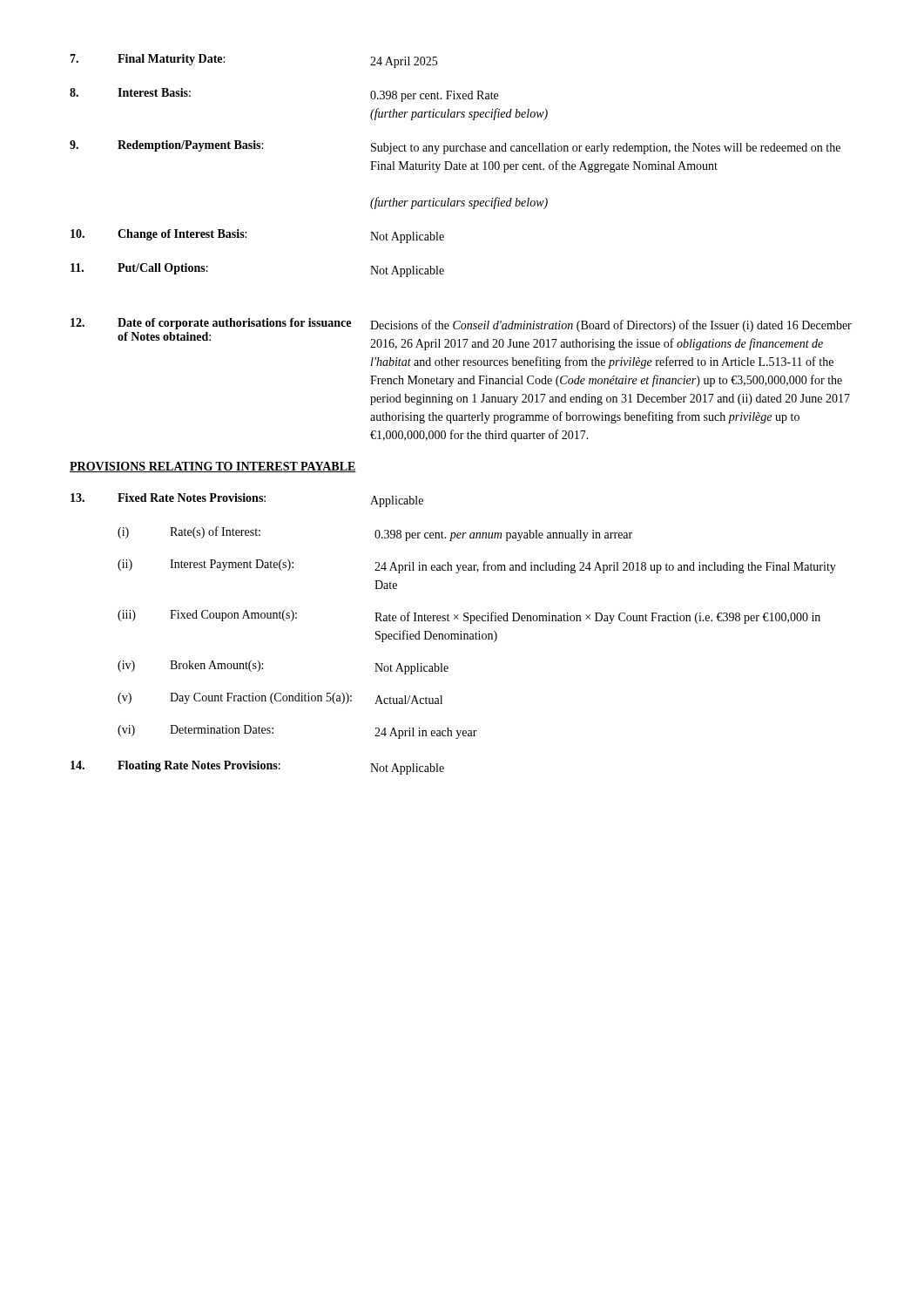Point to the text starting "13. Fixed Rate Notes Provisions: Applicable"
The image size is (924, 1307).
[247, 500]
